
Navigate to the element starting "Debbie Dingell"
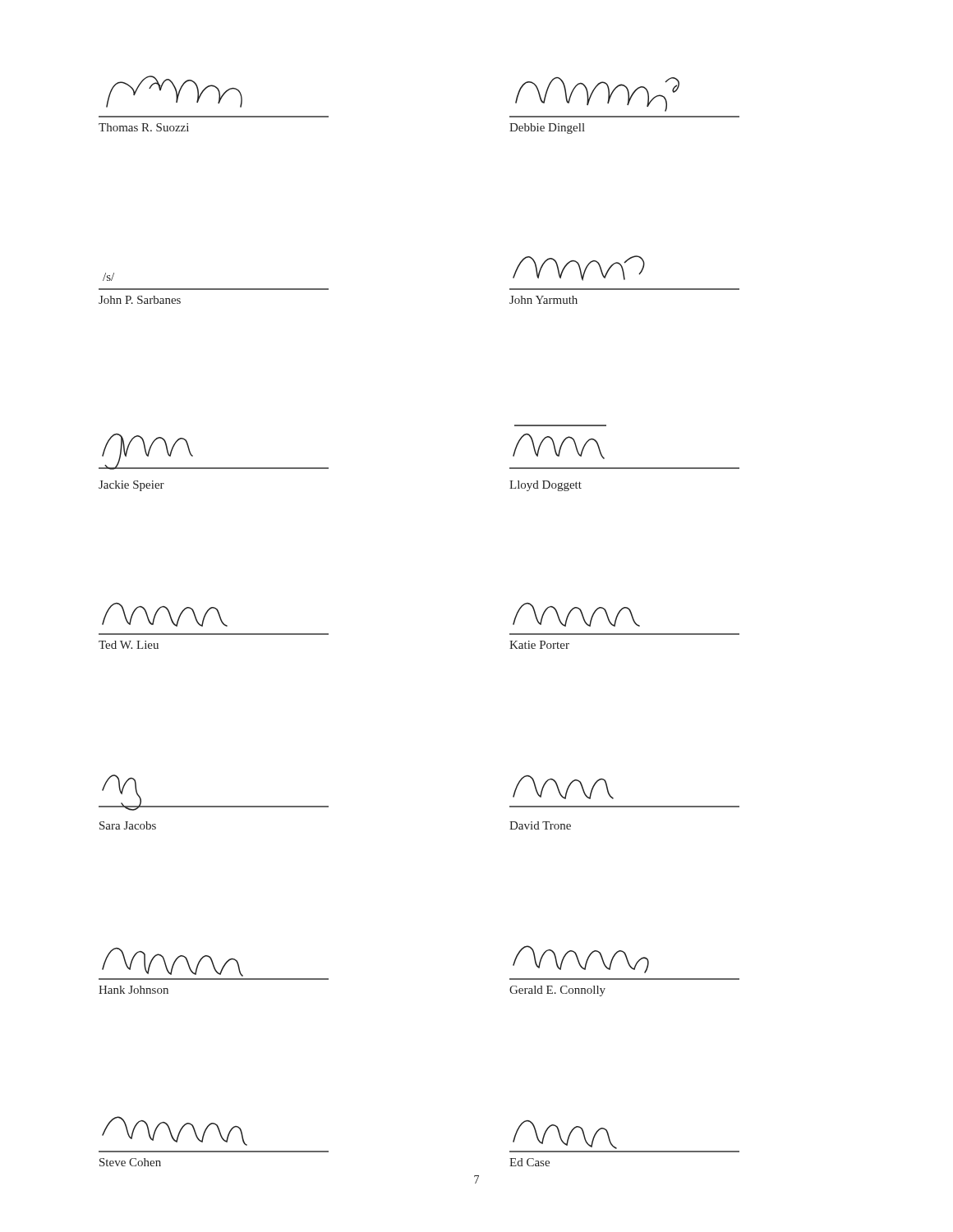[x=547, y=127]
